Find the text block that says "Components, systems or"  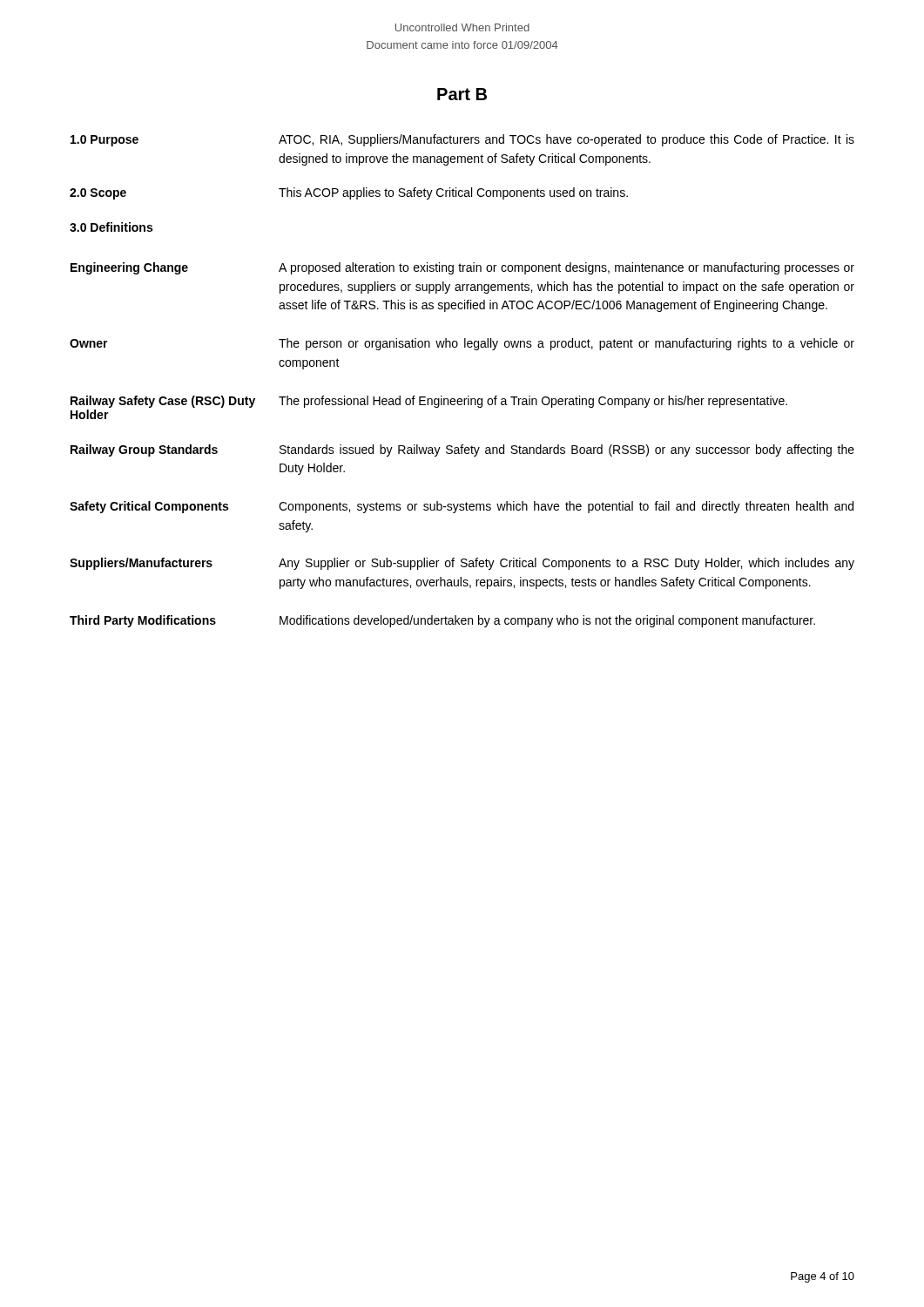567,516
